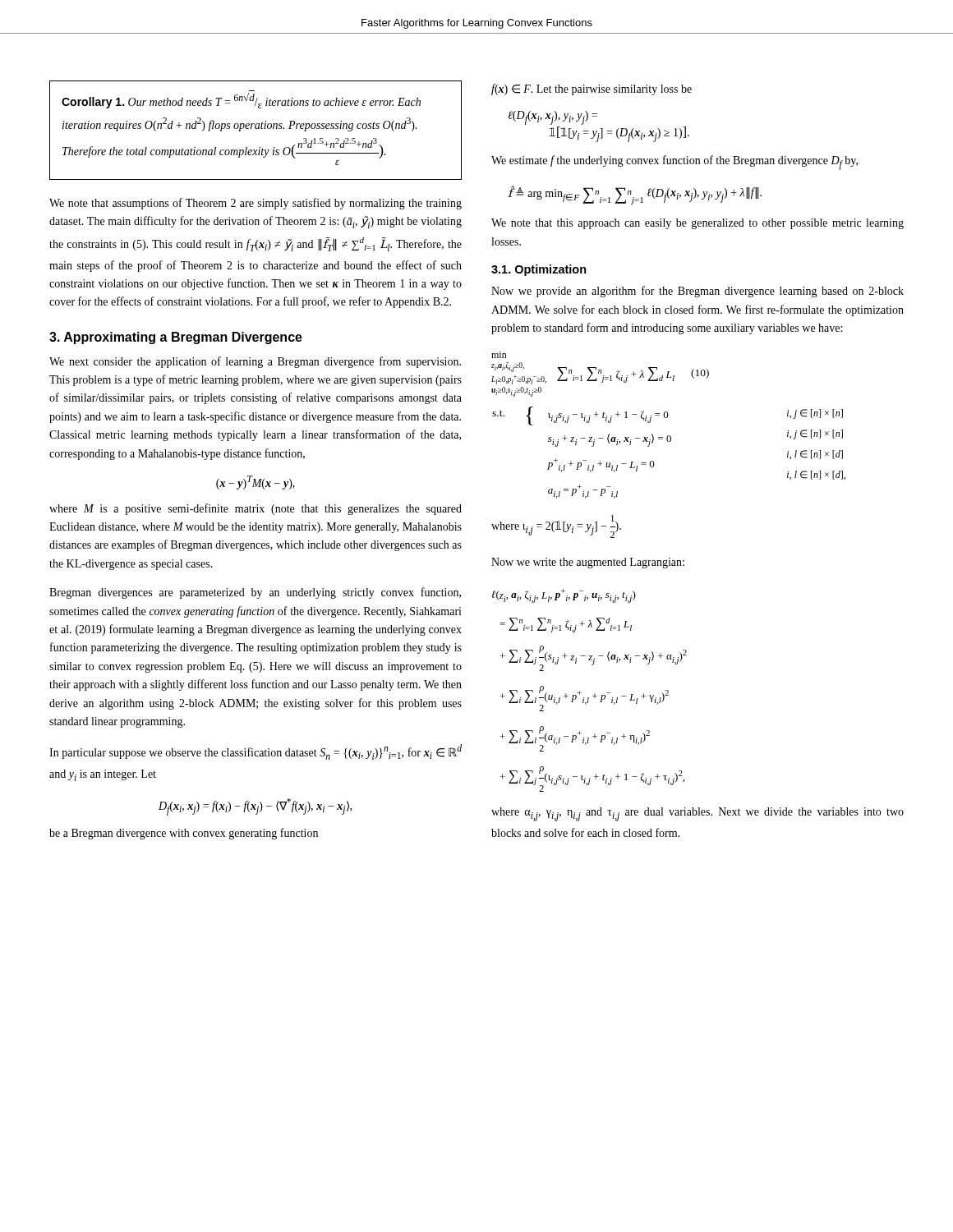The image size is (953, 1232).
Task: Select the element starting "ℓ(Df(xi, xj), yi,"
Action: 599,126
